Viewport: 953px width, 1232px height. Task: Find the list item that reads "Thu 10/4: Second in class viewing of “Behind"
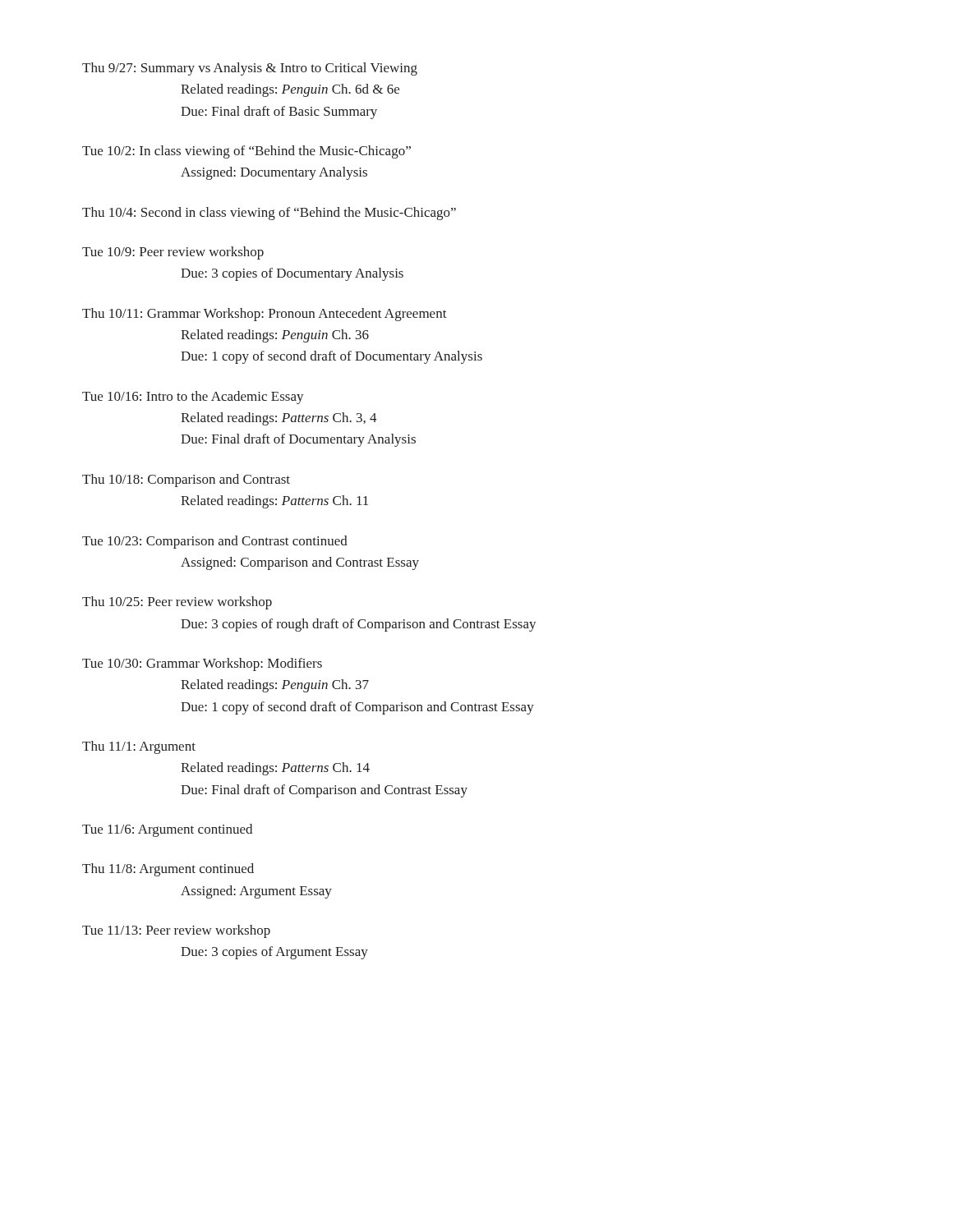269,212
